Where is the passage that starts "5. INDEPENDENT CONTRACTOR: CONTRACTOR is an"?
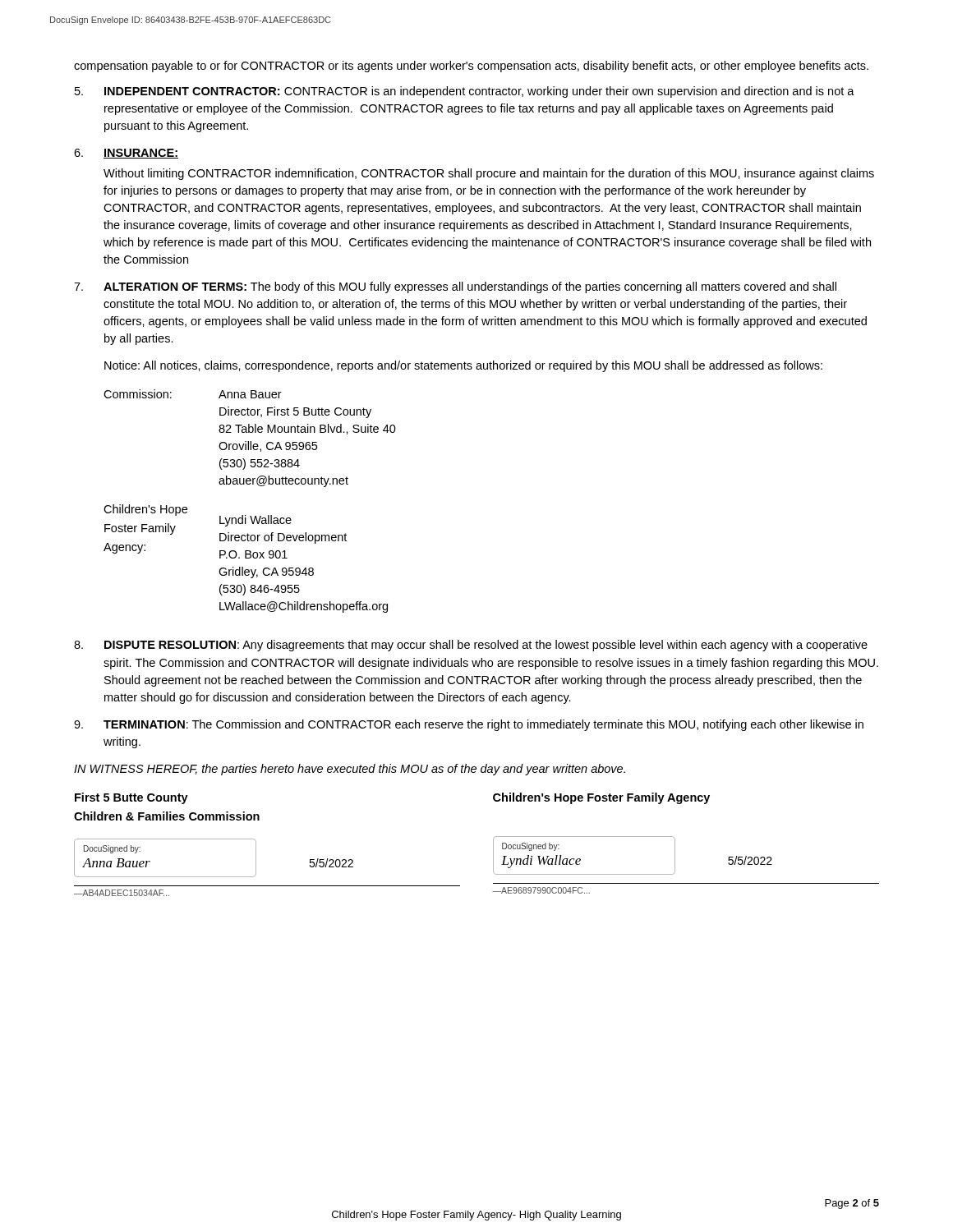The image size is (953, 1232). click(476, 109)
